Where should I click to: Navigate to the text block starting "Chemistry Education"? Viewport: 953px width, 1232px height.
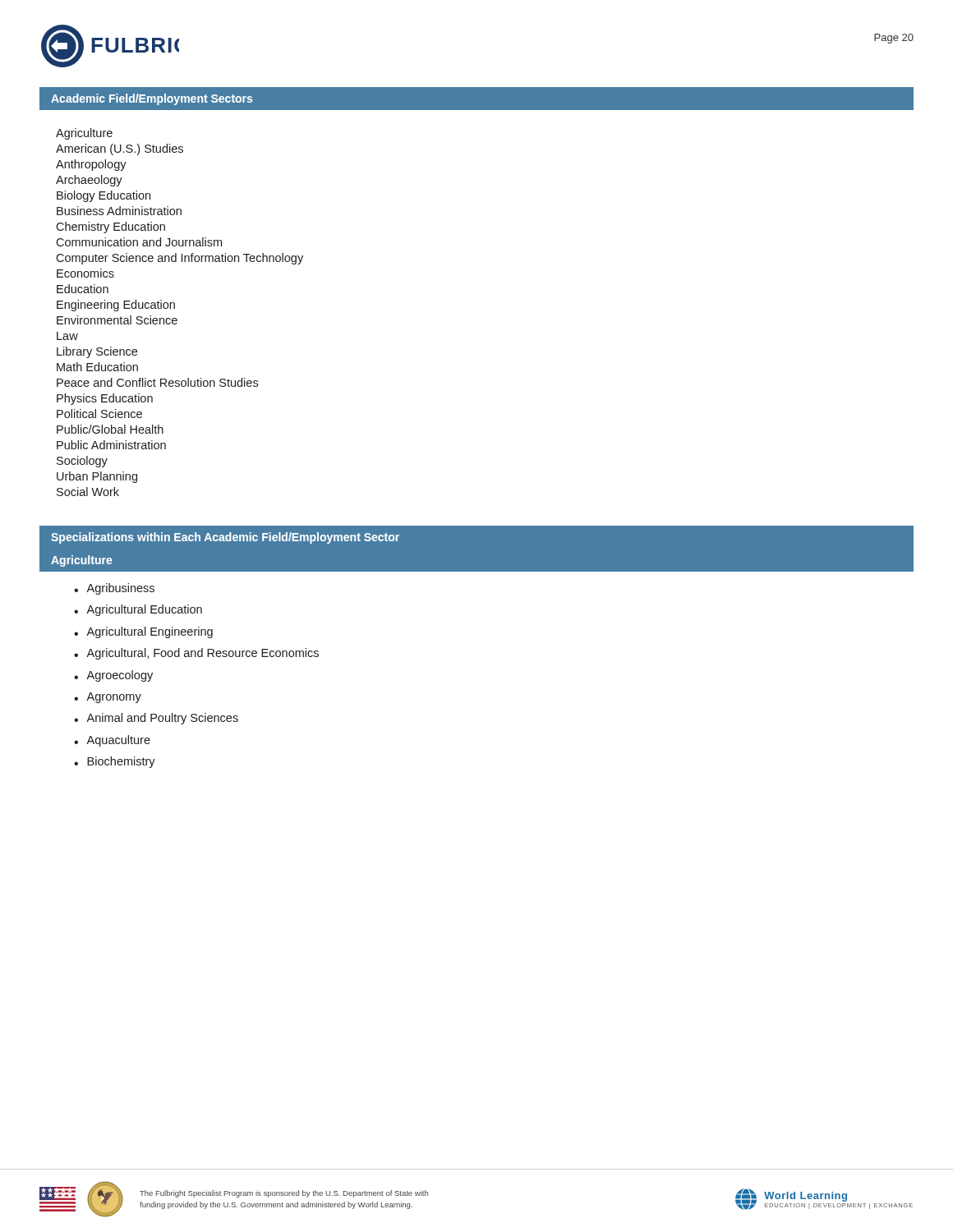(111, 226)
